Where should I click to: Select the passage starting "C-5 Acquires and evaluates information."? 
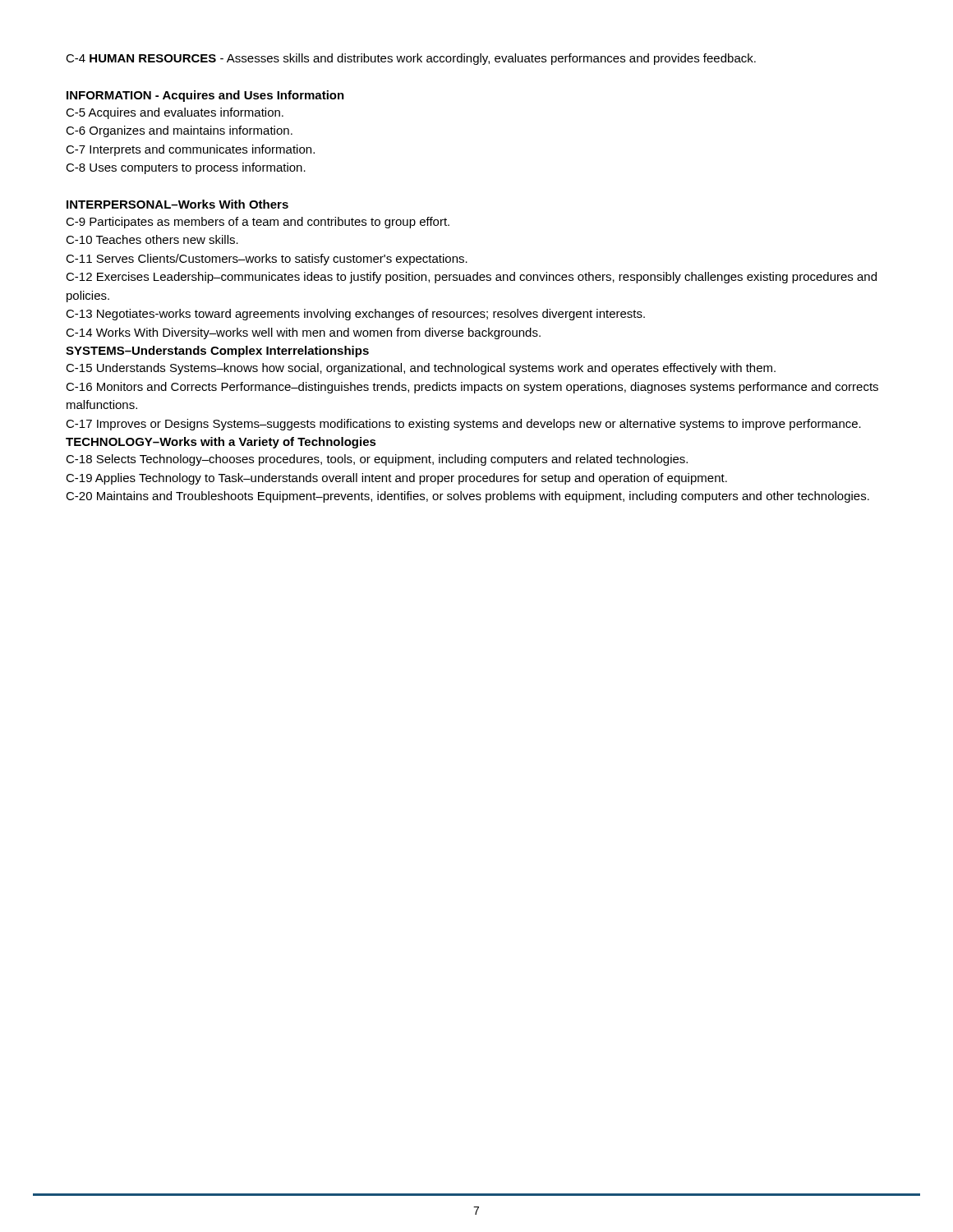coord(175,112)
